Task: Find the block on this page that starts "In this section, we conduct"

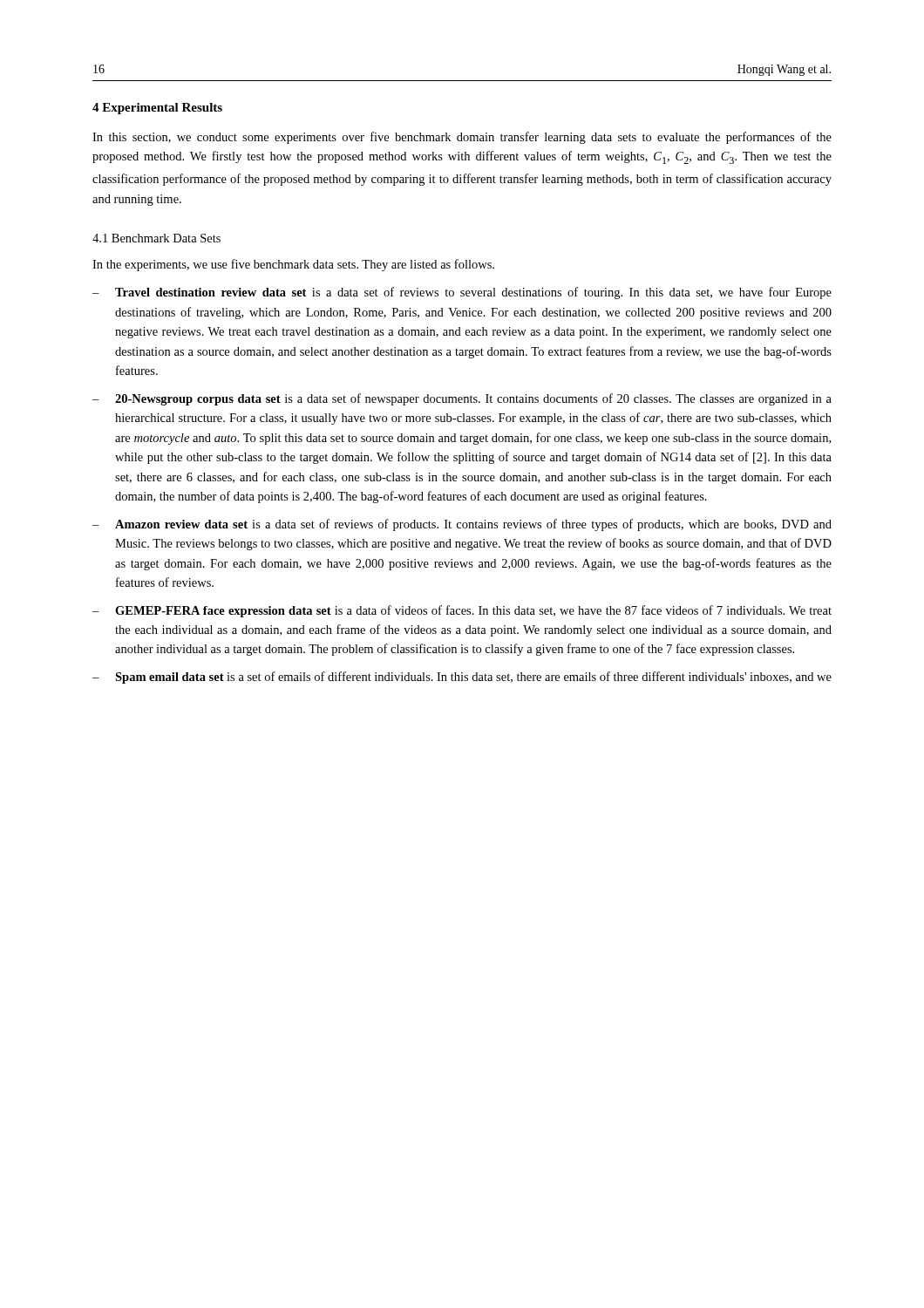Action: point(462,168)
